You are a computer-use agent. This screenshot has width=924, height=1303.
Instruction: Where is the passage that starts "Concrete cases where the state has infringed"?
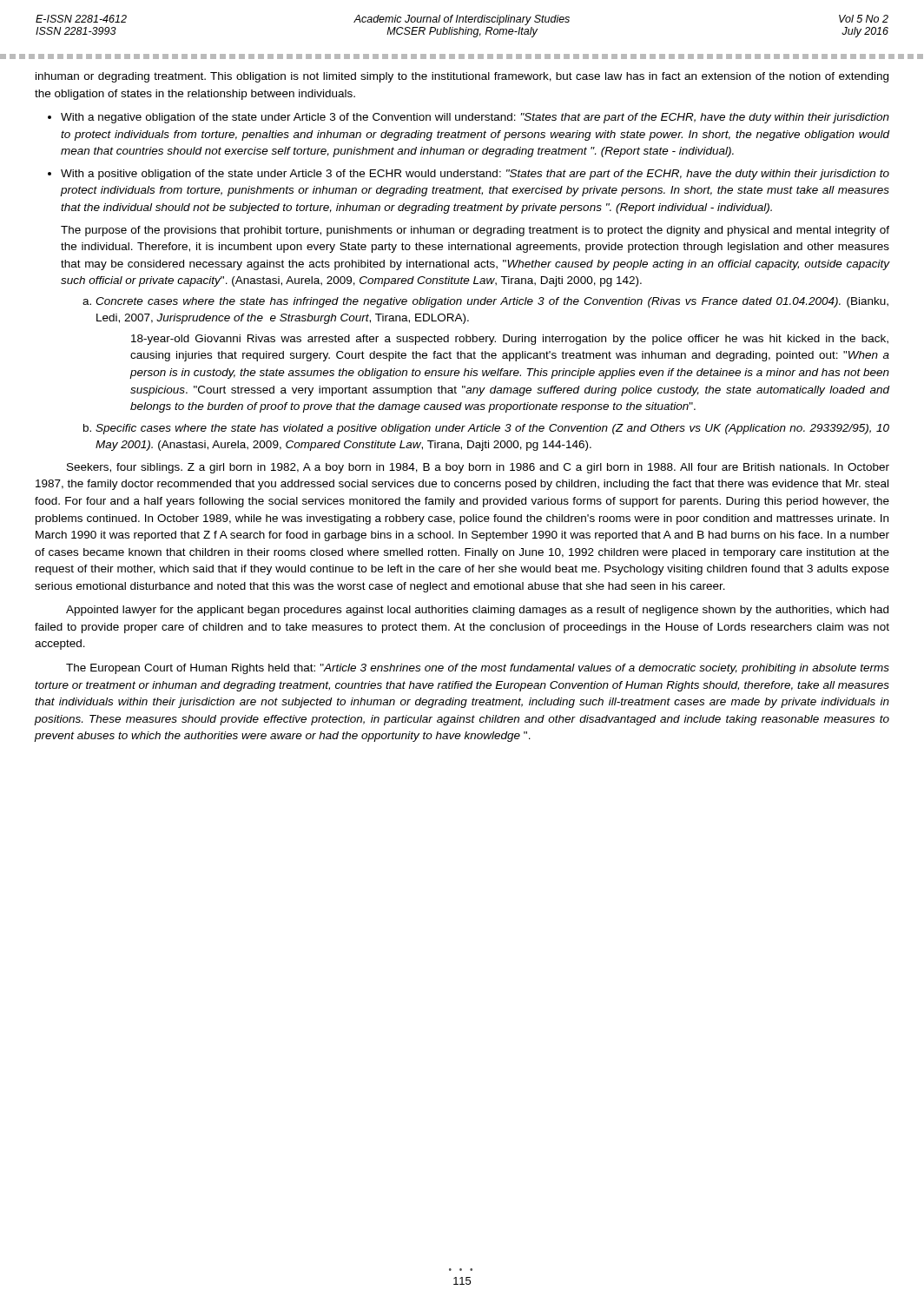(x=492, y=354)
